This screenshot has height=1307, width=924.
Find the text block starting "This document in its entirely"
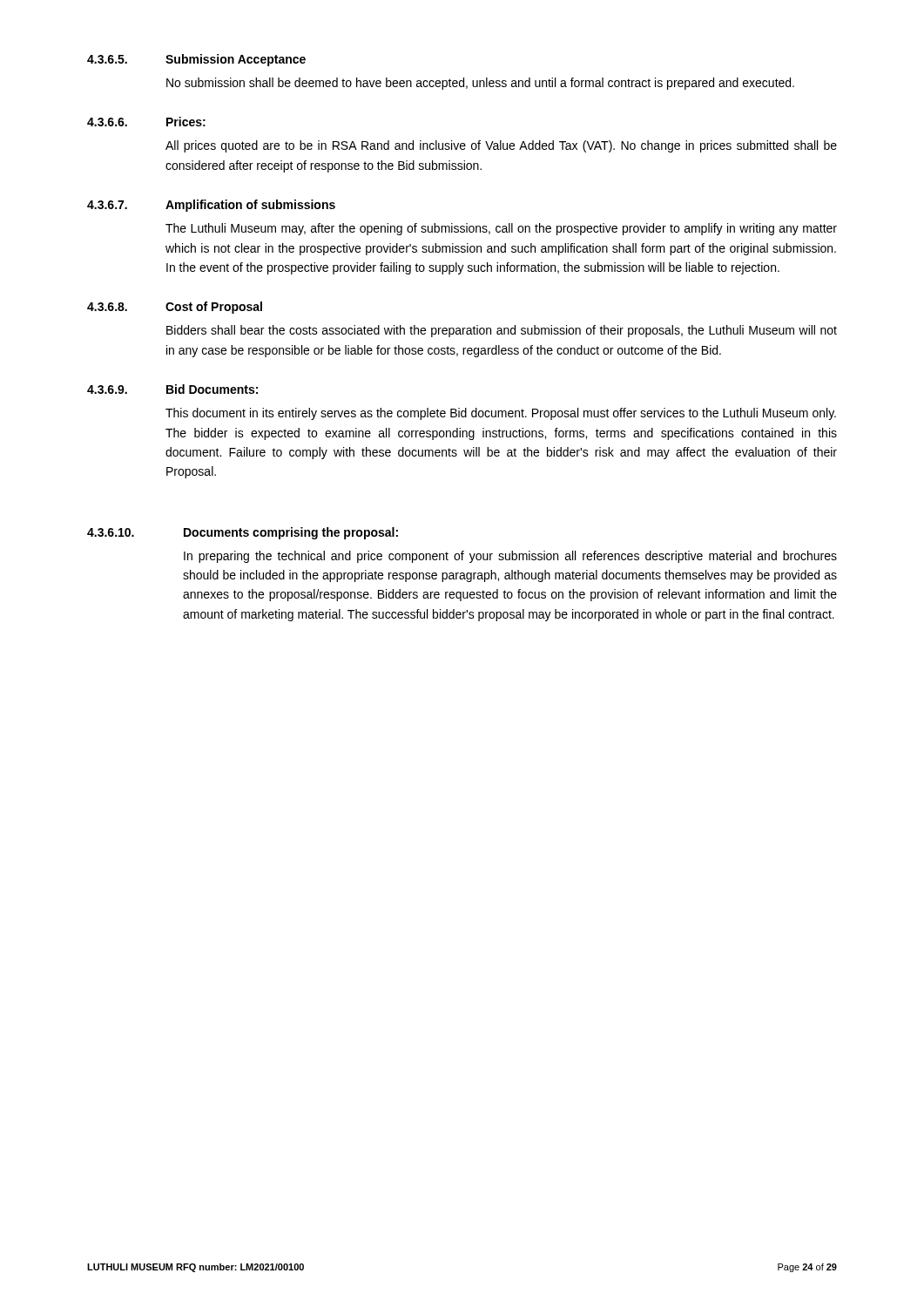(501, 442)
